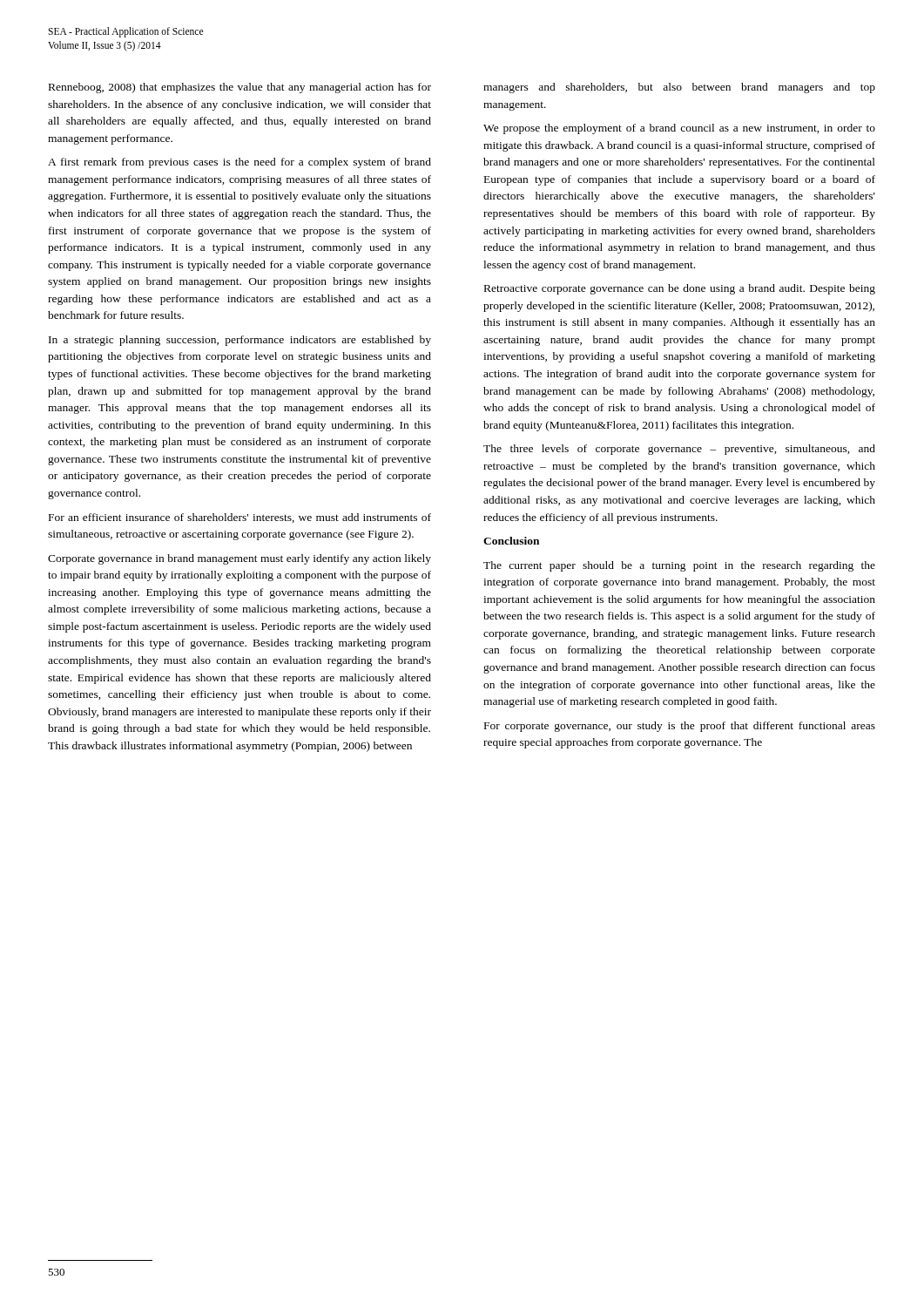
Task: Navigate to the text starting "For corporate governance,"
Action: pos(679,734)
